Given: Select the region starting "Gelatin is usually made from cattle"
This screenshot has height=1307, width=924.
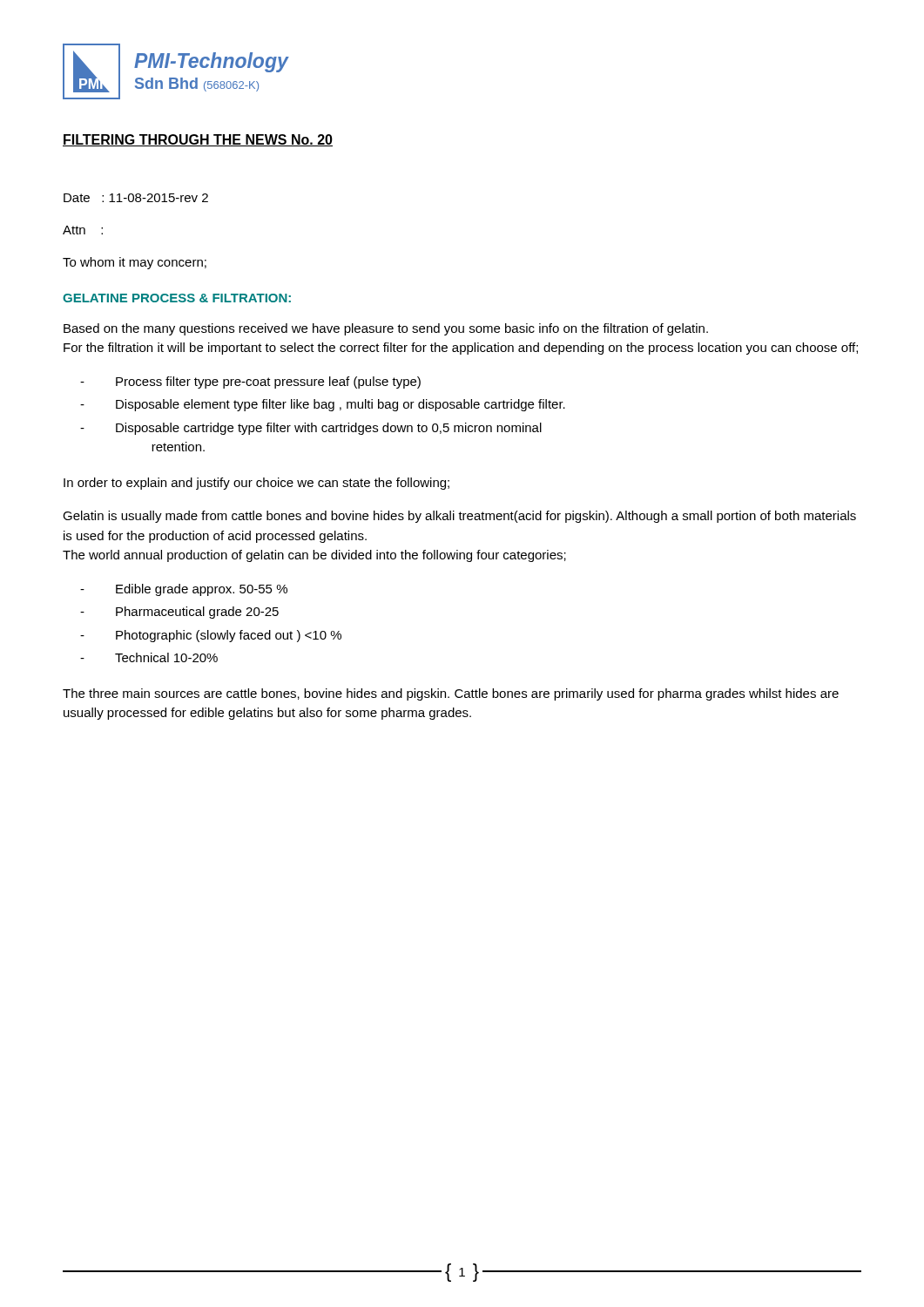Looking at the screenshot, I should (459, 517).
